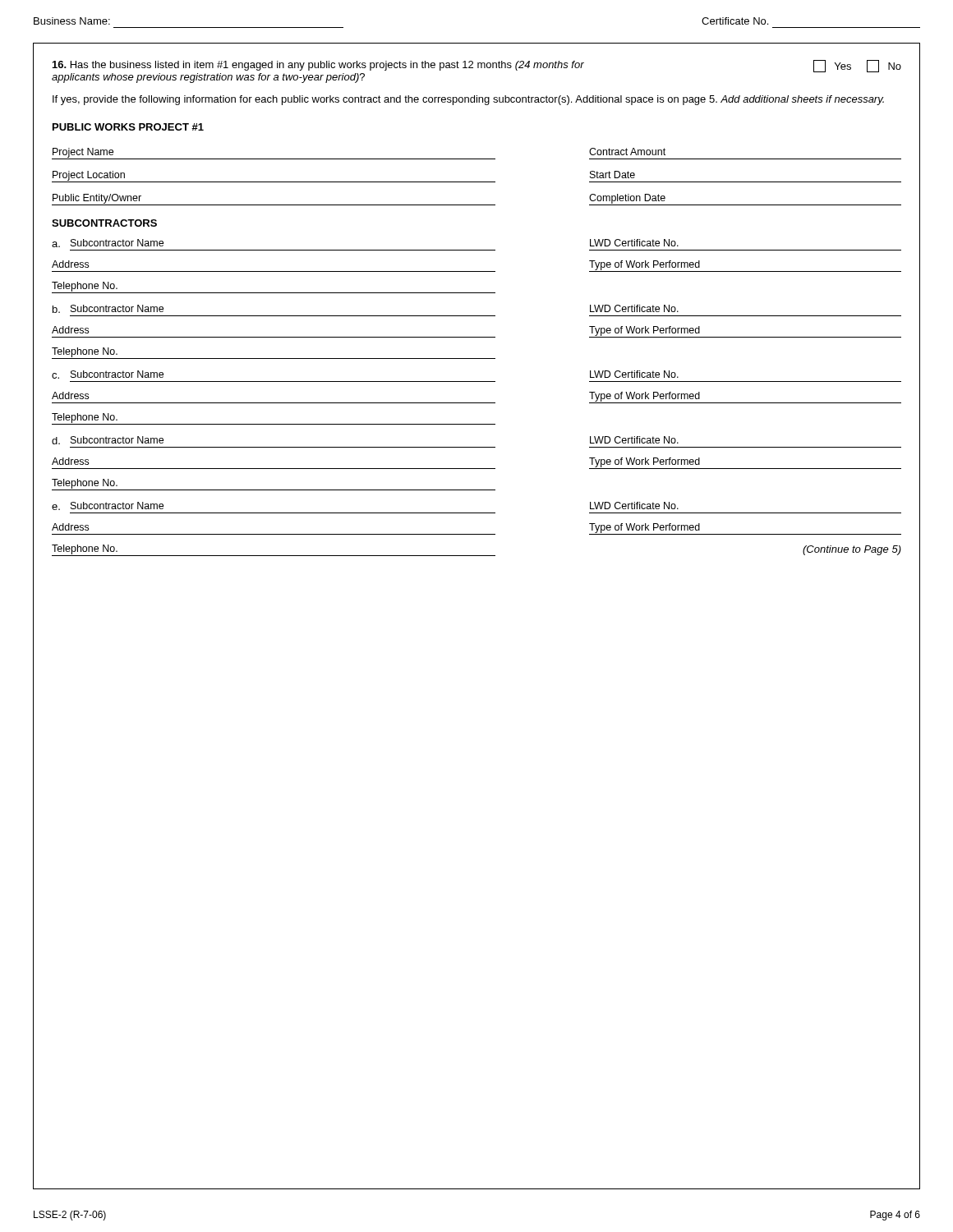Locate the text starting "Has the business listed"
This screenshot has width=953, height=1232.
[x=476, y=71]
